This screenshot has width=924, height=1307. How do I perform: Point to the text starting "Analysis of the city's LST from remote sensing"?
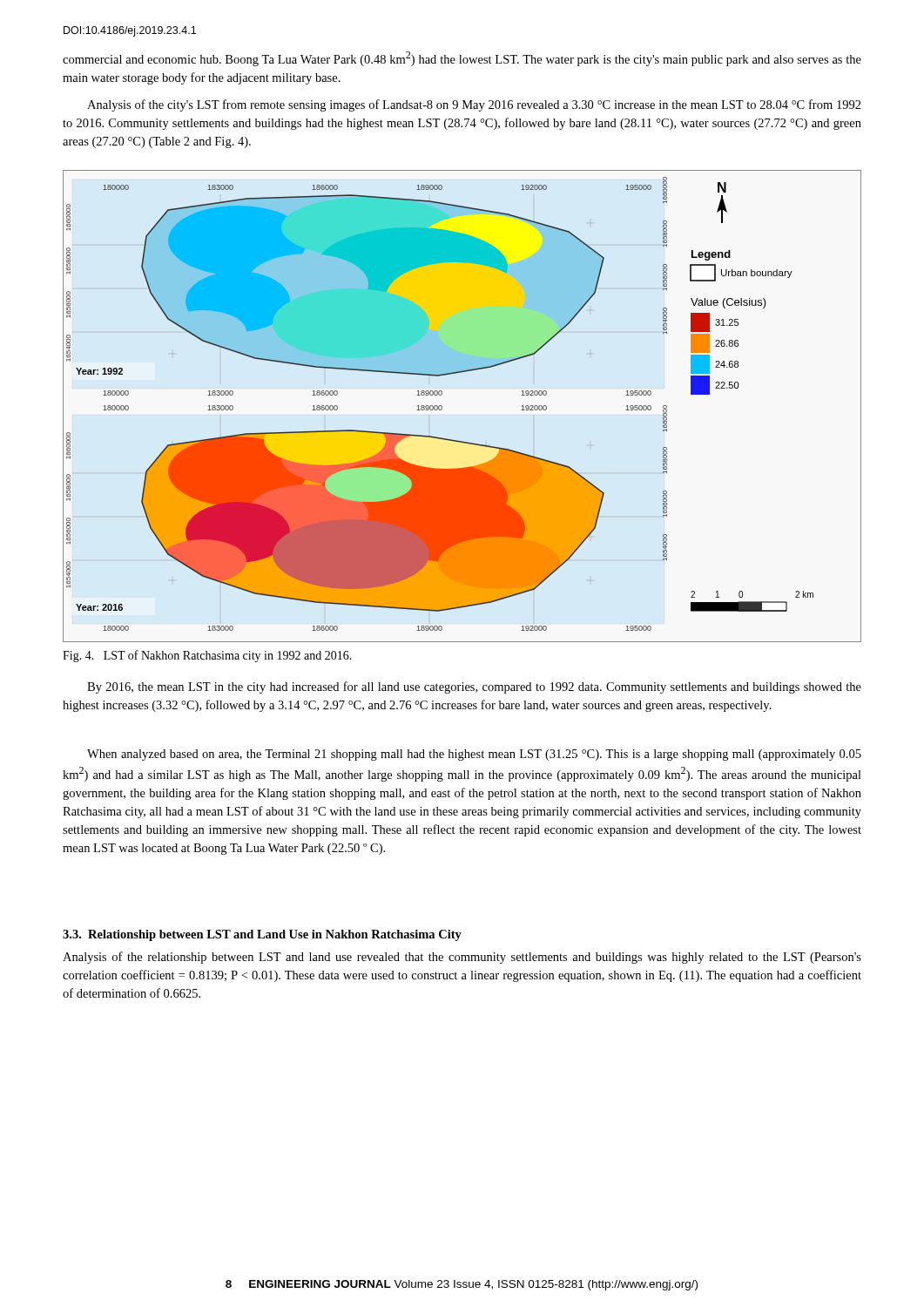(462, 123)
